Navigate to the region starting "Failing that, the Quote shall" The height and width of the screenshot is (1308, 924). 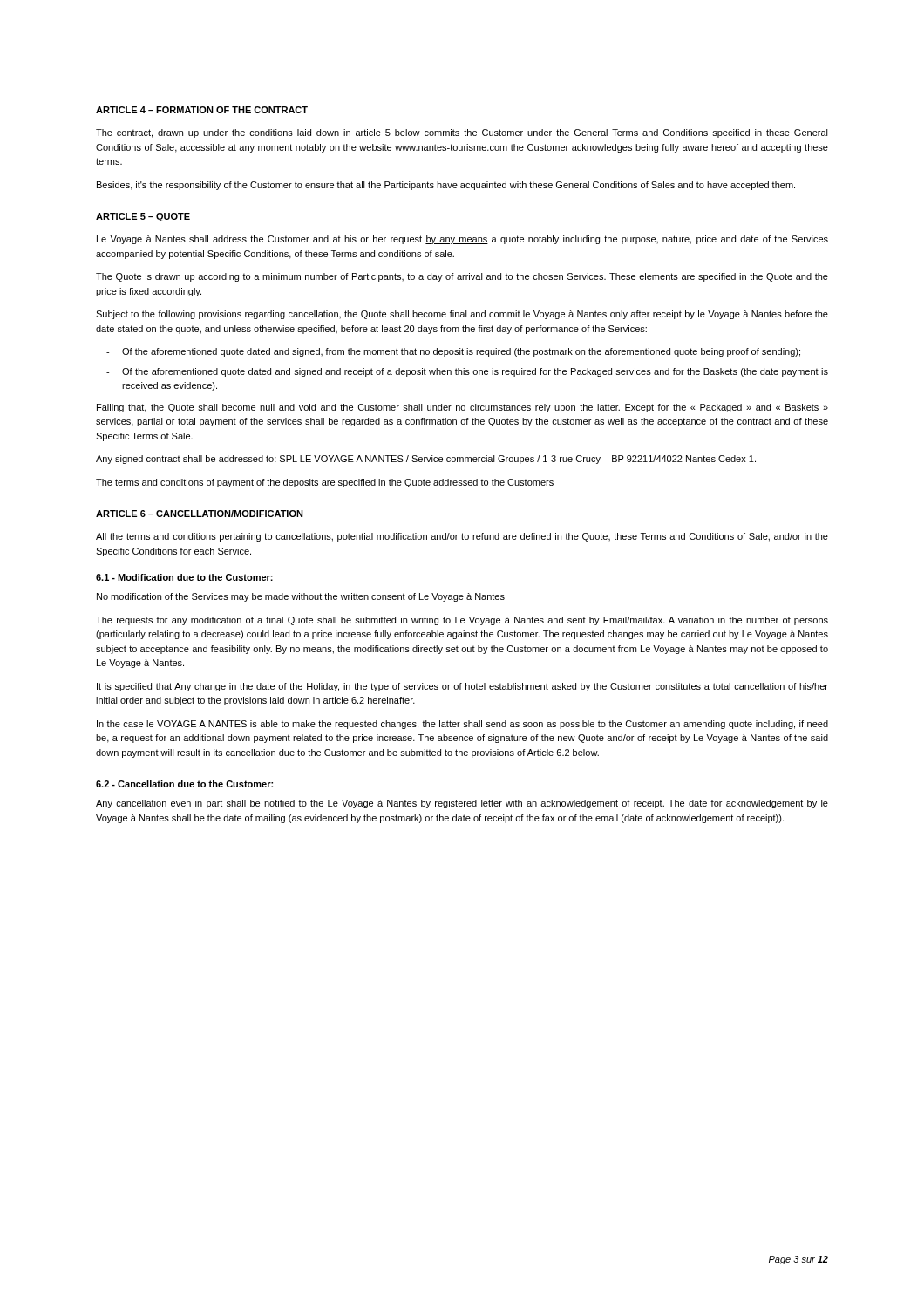click(462, 421)
